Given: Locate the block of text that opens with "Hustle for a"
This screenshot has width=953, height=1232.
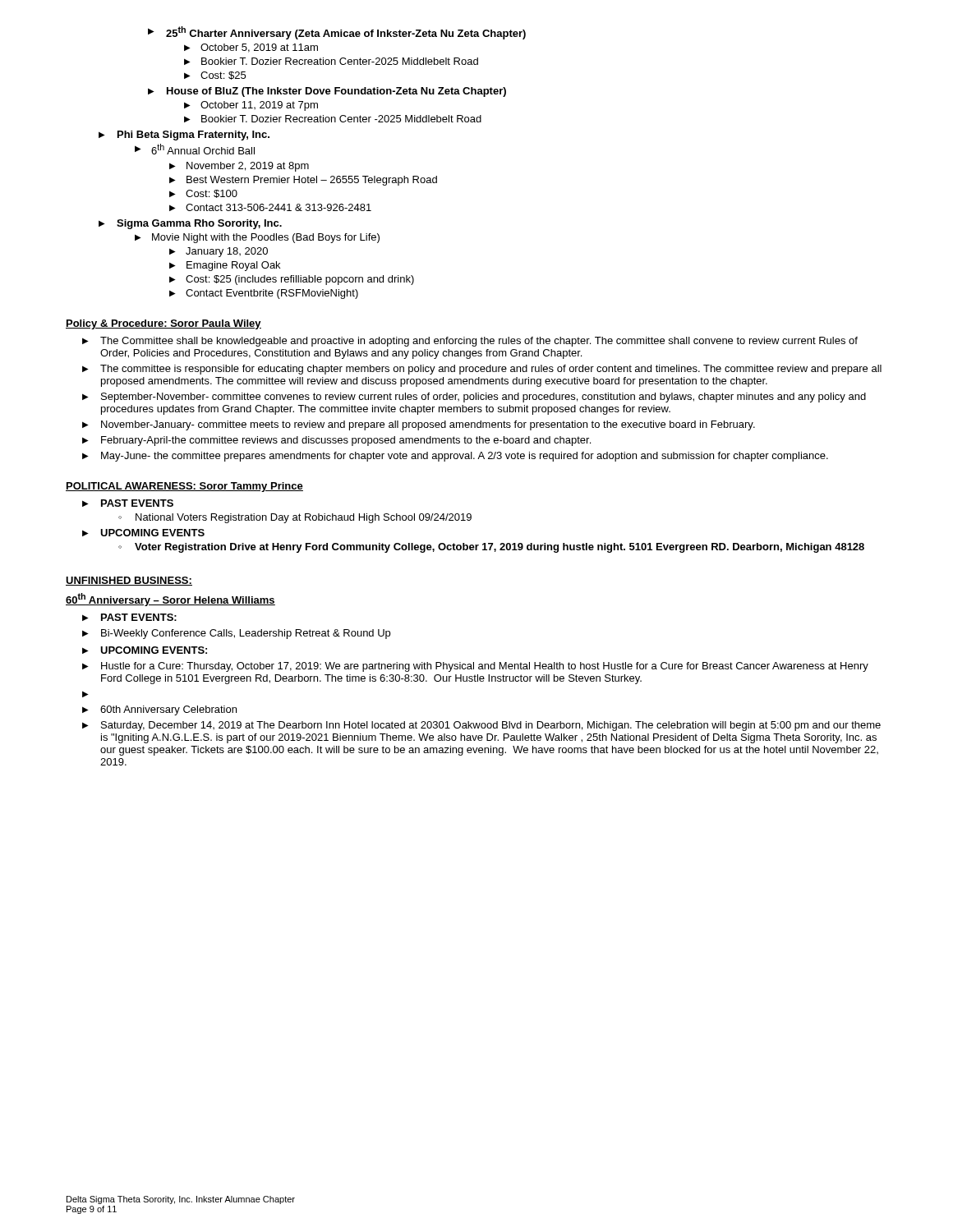Looking at the screenshot, I should tap(485, 672).
